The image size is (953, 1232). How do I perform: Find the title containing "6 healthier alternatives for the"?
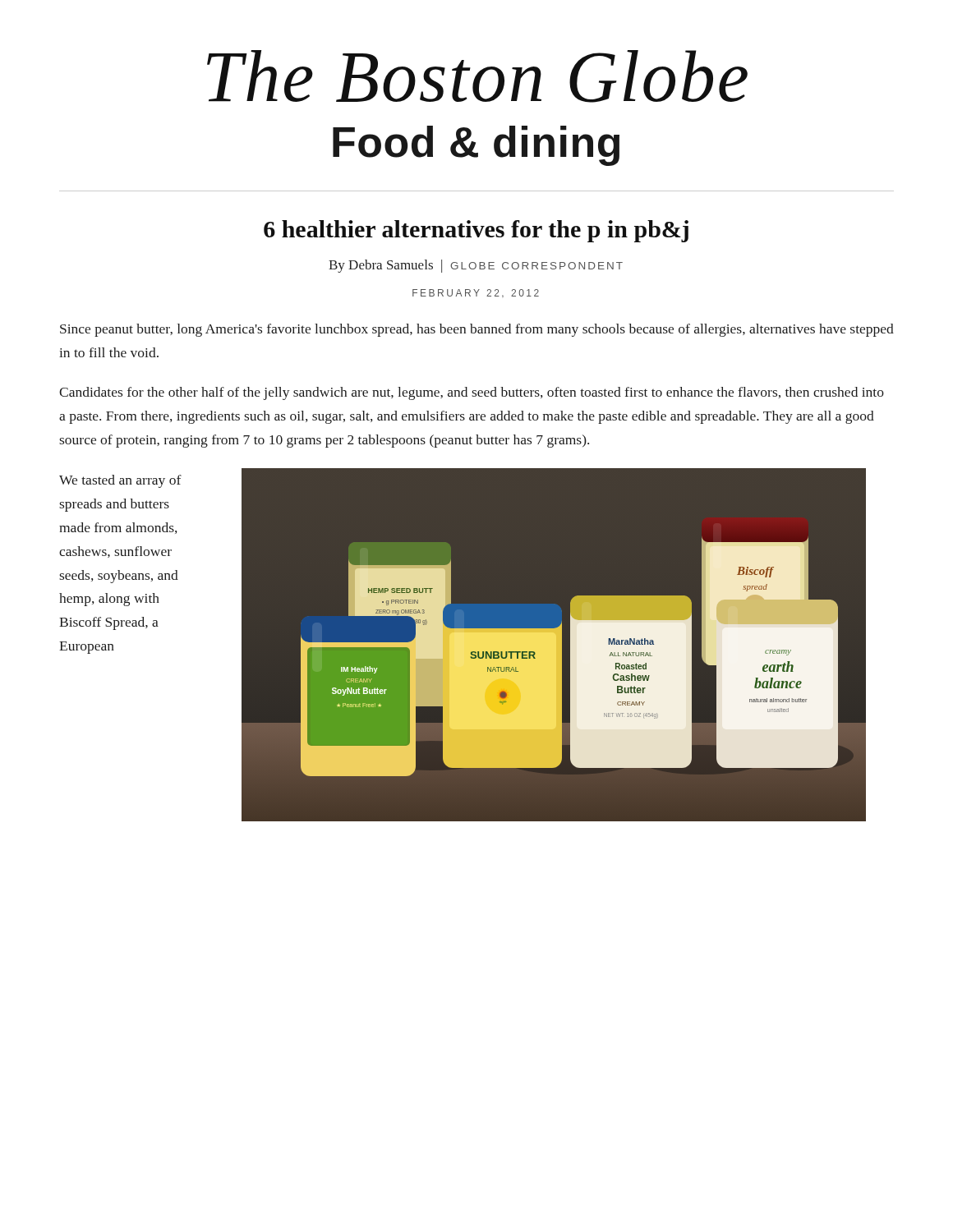tap(476, 229)
